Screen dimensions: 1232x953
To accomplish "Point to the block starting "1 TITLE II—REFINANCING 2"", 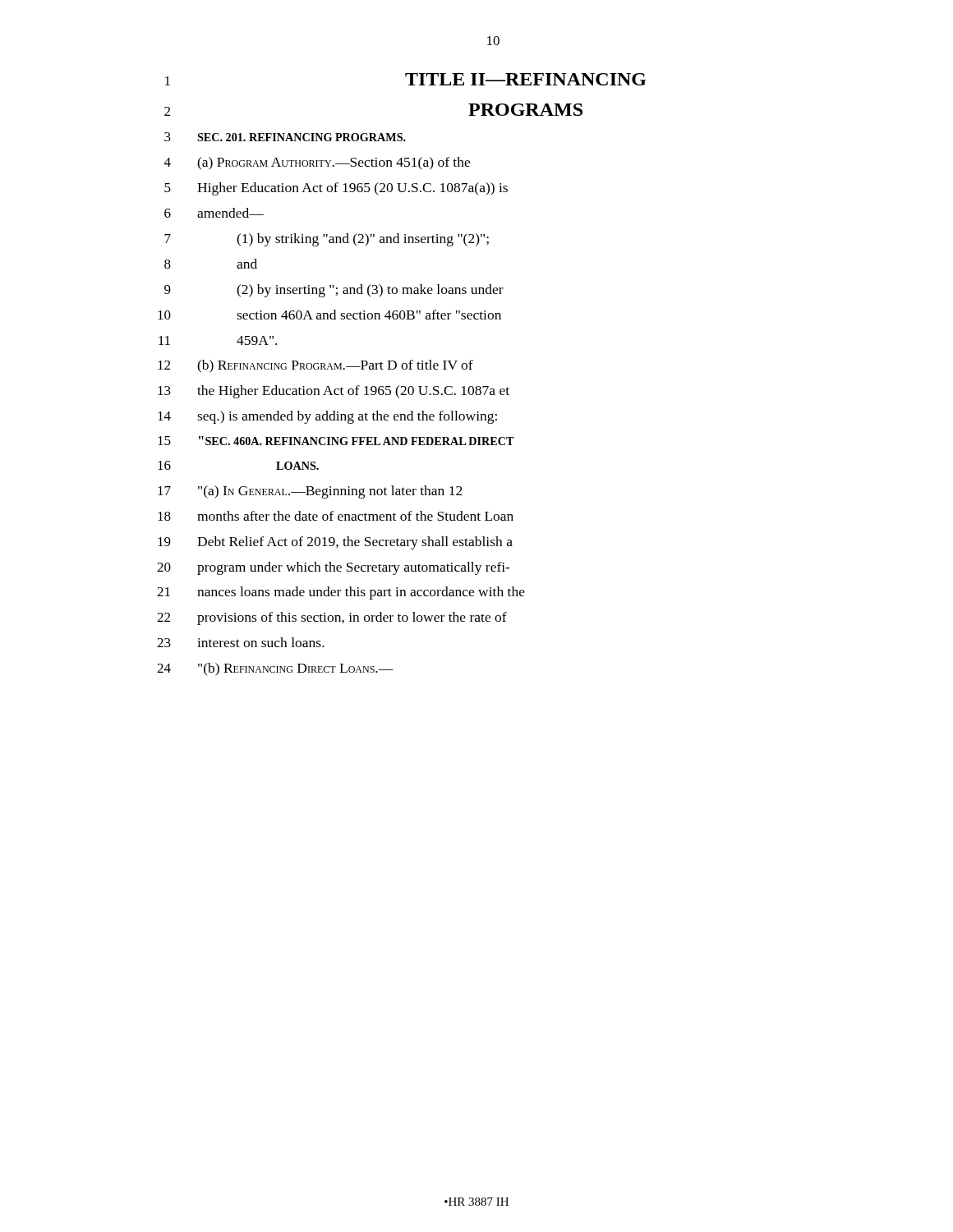I will (x=493, y=95).
